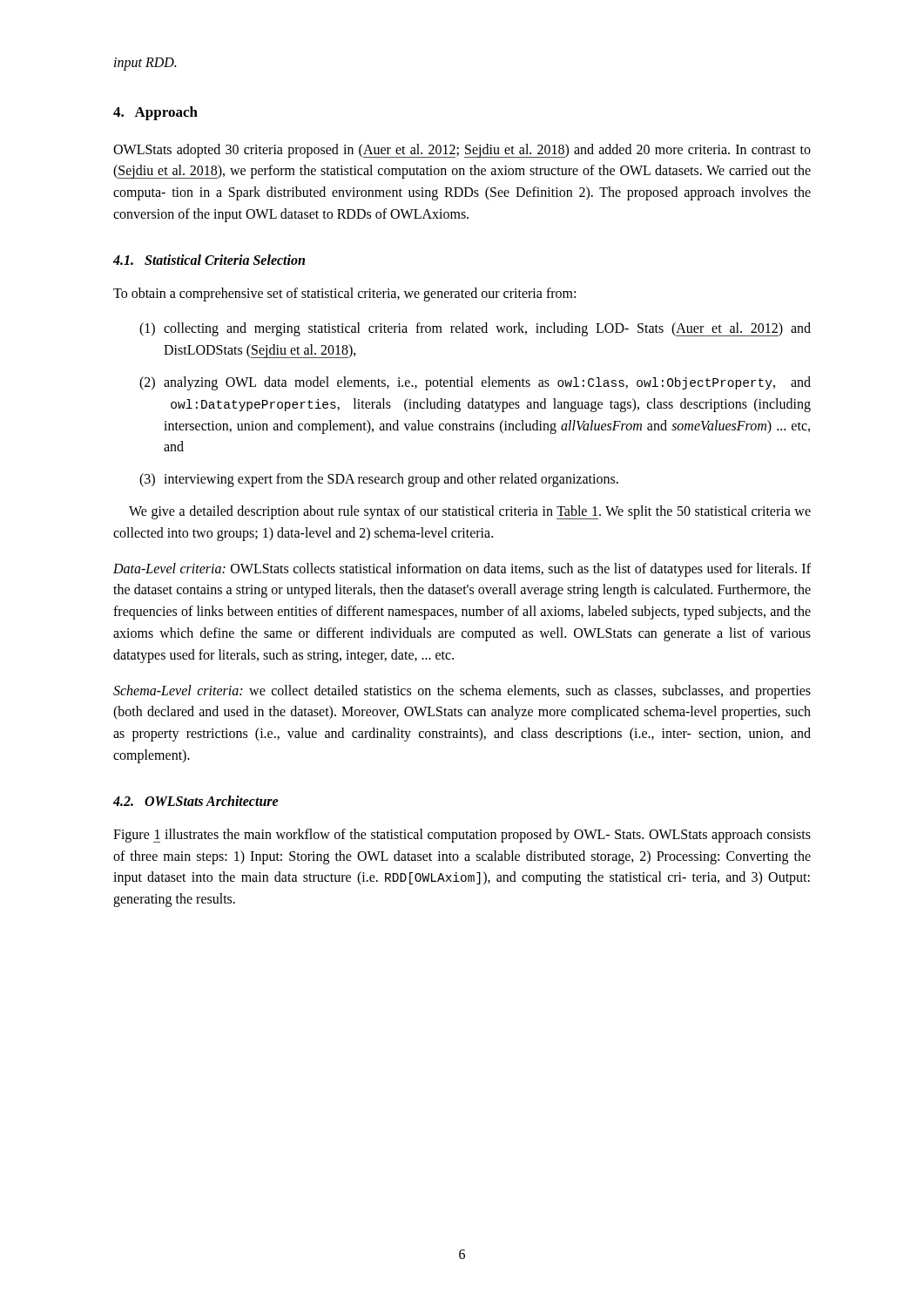Locate the block of text that opens with "(1) collecting and"
Viewport: 924px width, 1307px height.
(x=475, y=340)
